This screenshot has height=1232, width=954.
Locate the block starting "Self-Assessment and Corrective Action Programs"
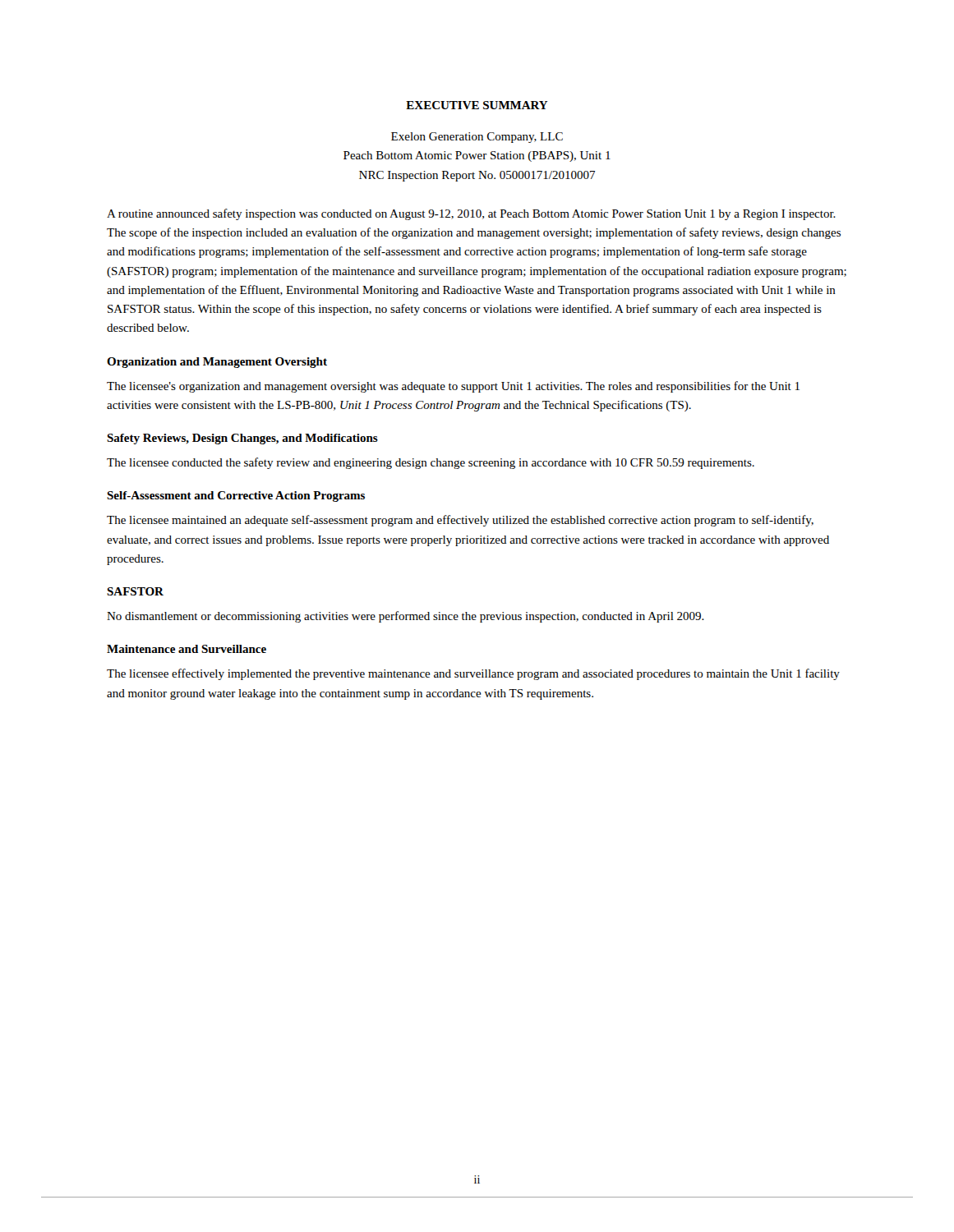[x=236, y=495]
